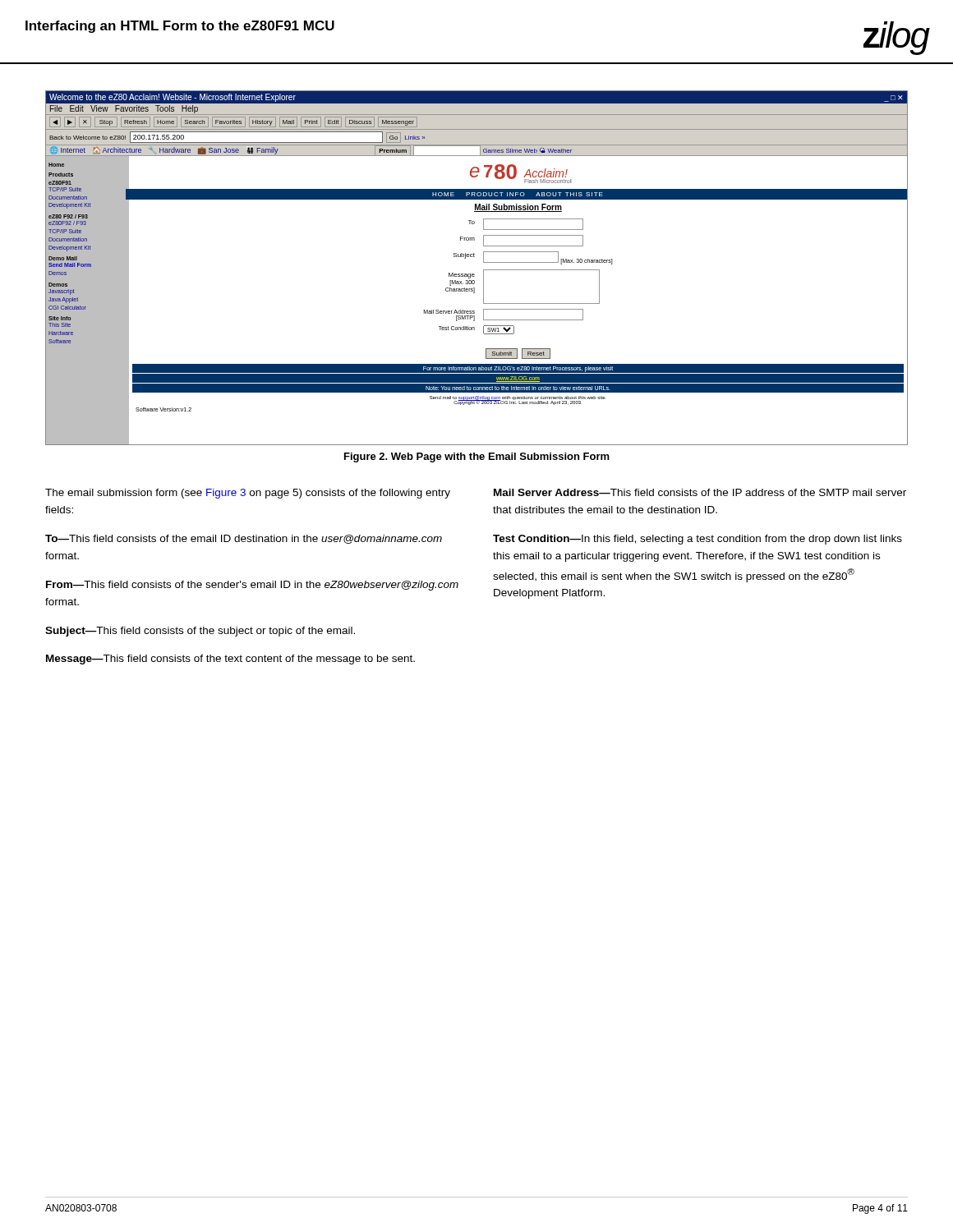Select the passage starting "To—This field consists"
The image size is (953, 1232).
coord(253,548)
